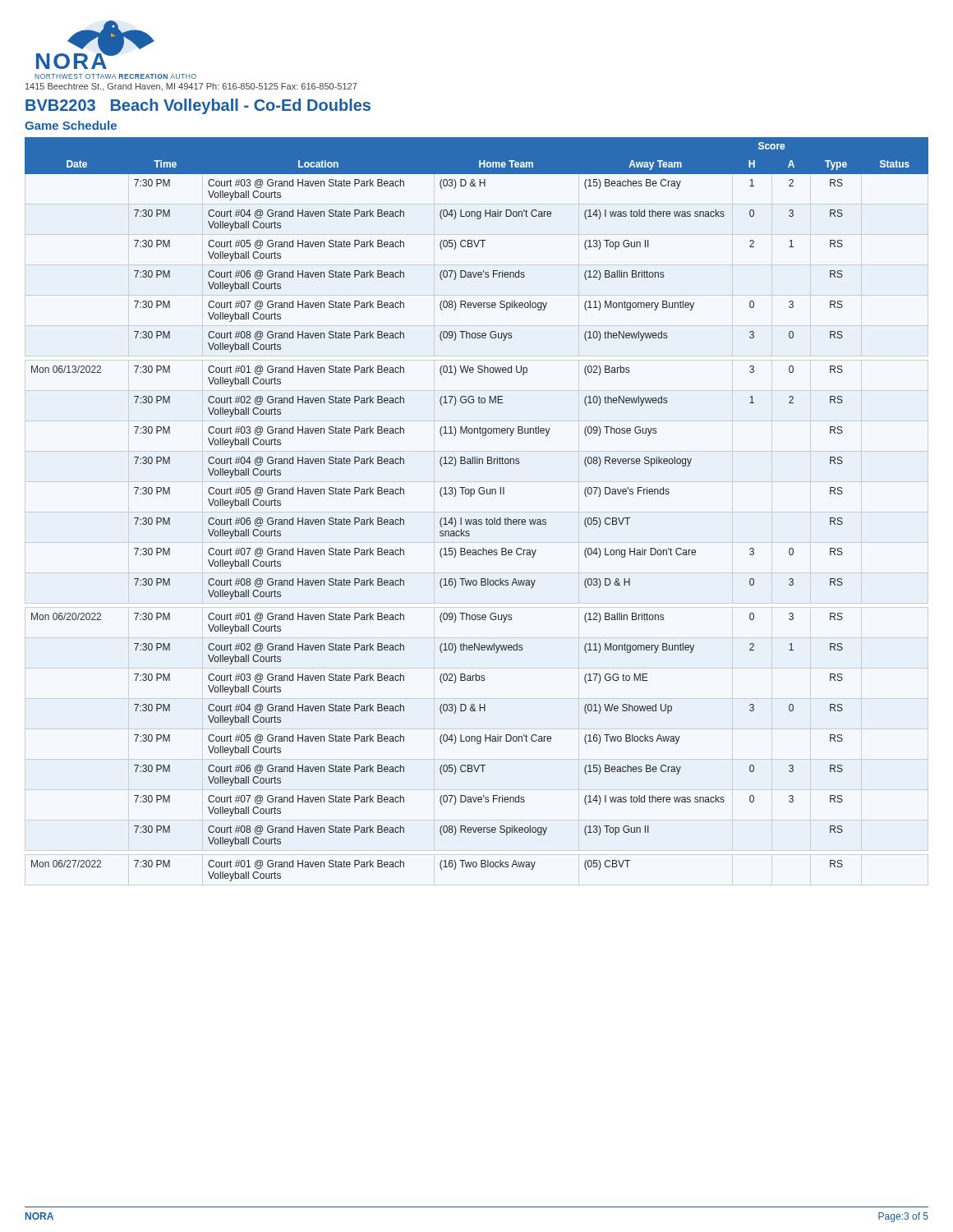Select the section header containing "Game Schedule"
Image resolution: width=953 pixels, height=1232 pixels.
pyautogui.click(x=71, y=125)
